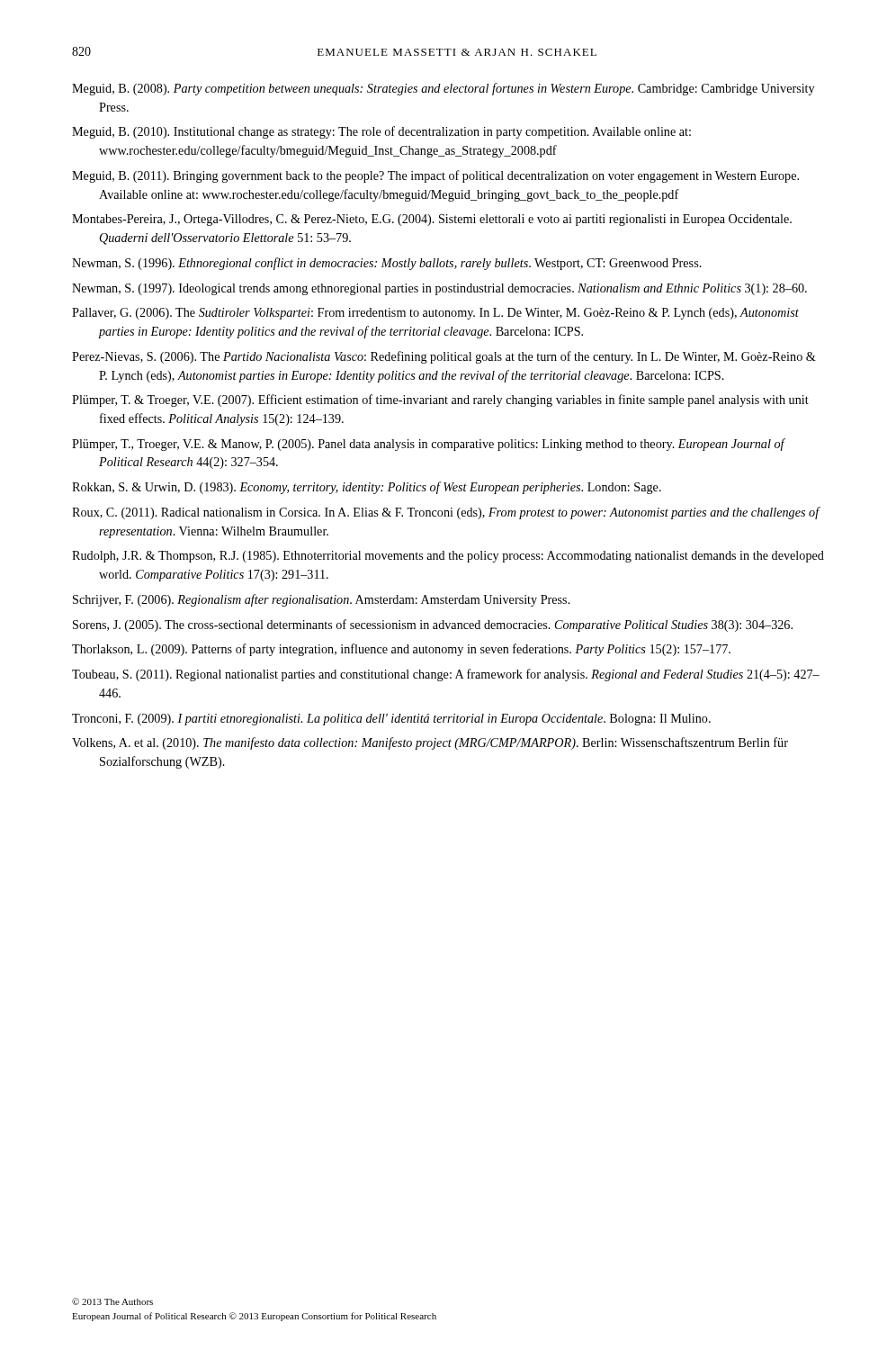The height and width of the screenshot is (1350, 896).
Task: Click on the list item that says "Schrijver, F. (2006). Regionalism after regionalisation. Amsterdam:"
Action: 321,599
